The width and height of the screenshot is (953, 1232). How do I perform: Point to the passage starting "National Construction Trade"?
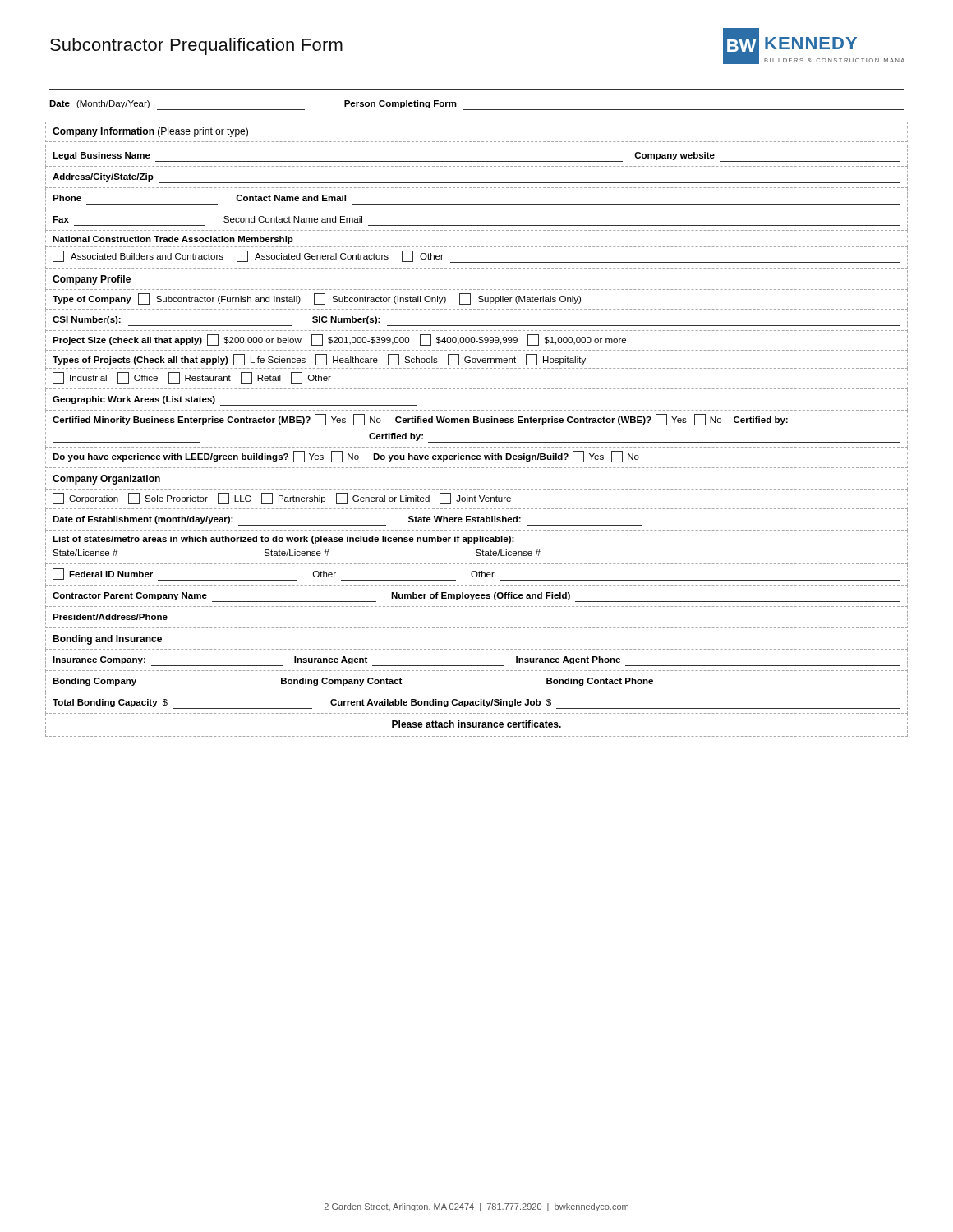point(173,239)
